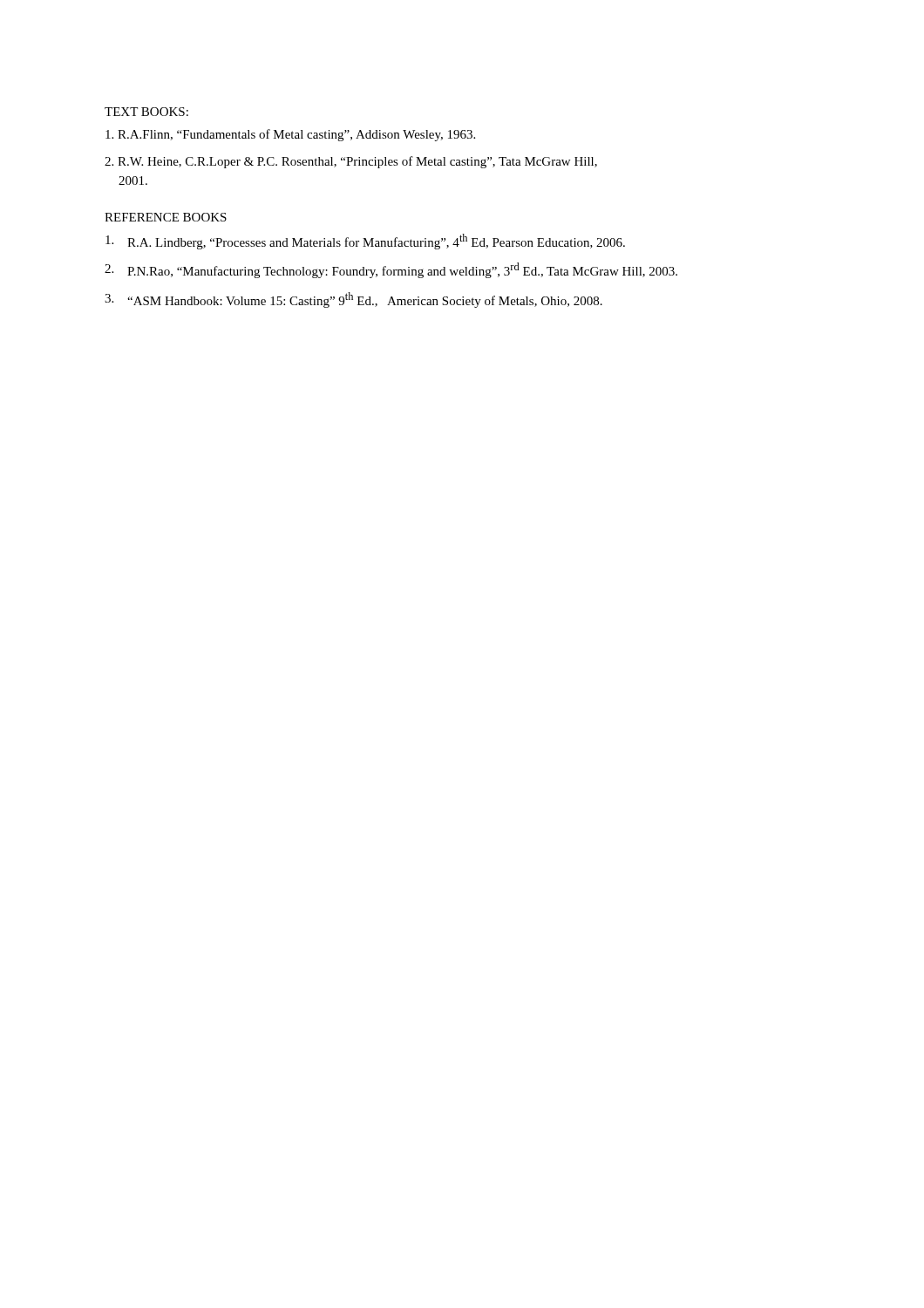The width and height of the screenshot is (924, 1308).
Task: Click on the list item with the text "3. “ASM Handbook:"
Action: (471, 299)
